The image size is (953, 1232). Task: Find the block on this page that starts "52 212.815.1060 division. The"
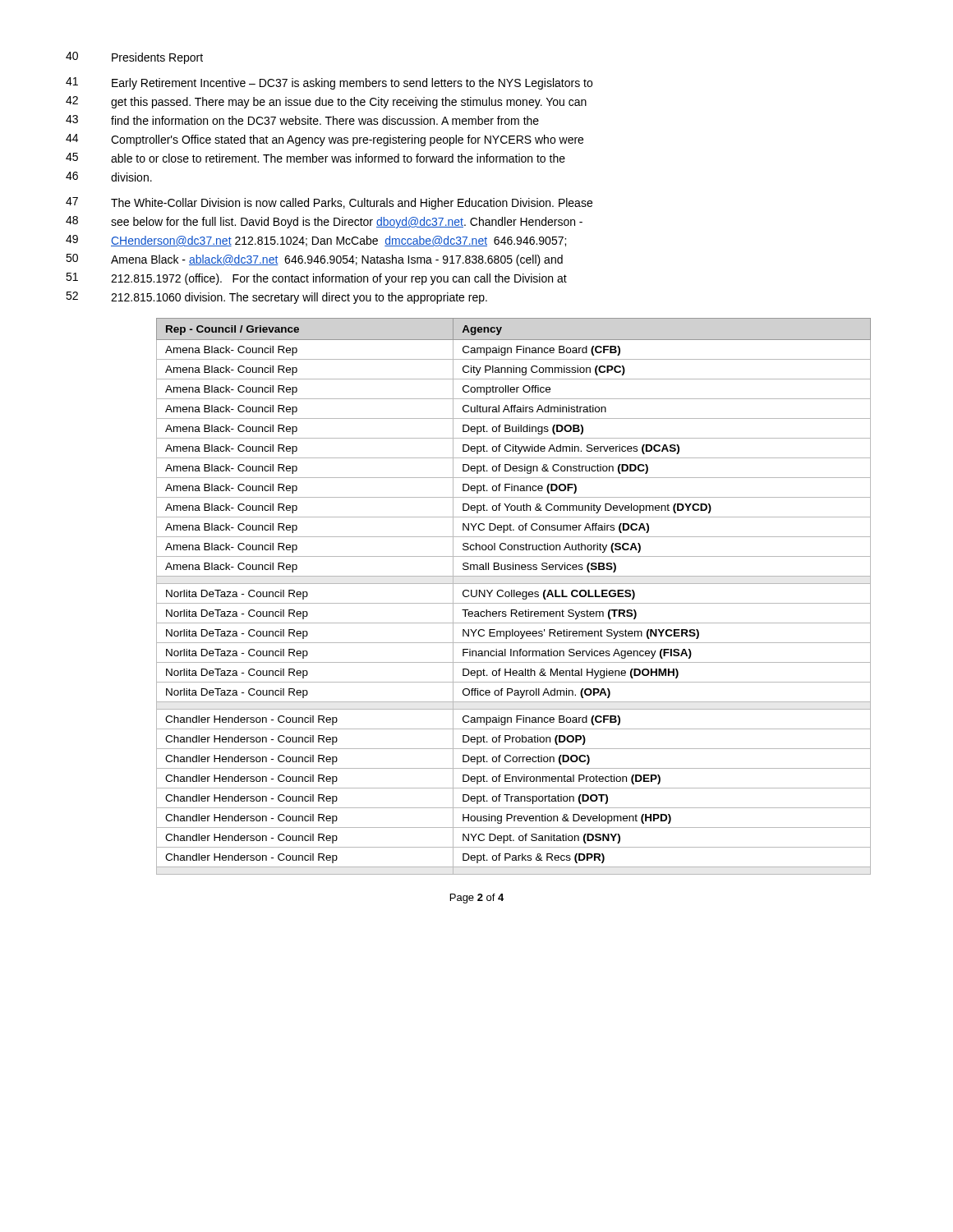click(476, 298)
